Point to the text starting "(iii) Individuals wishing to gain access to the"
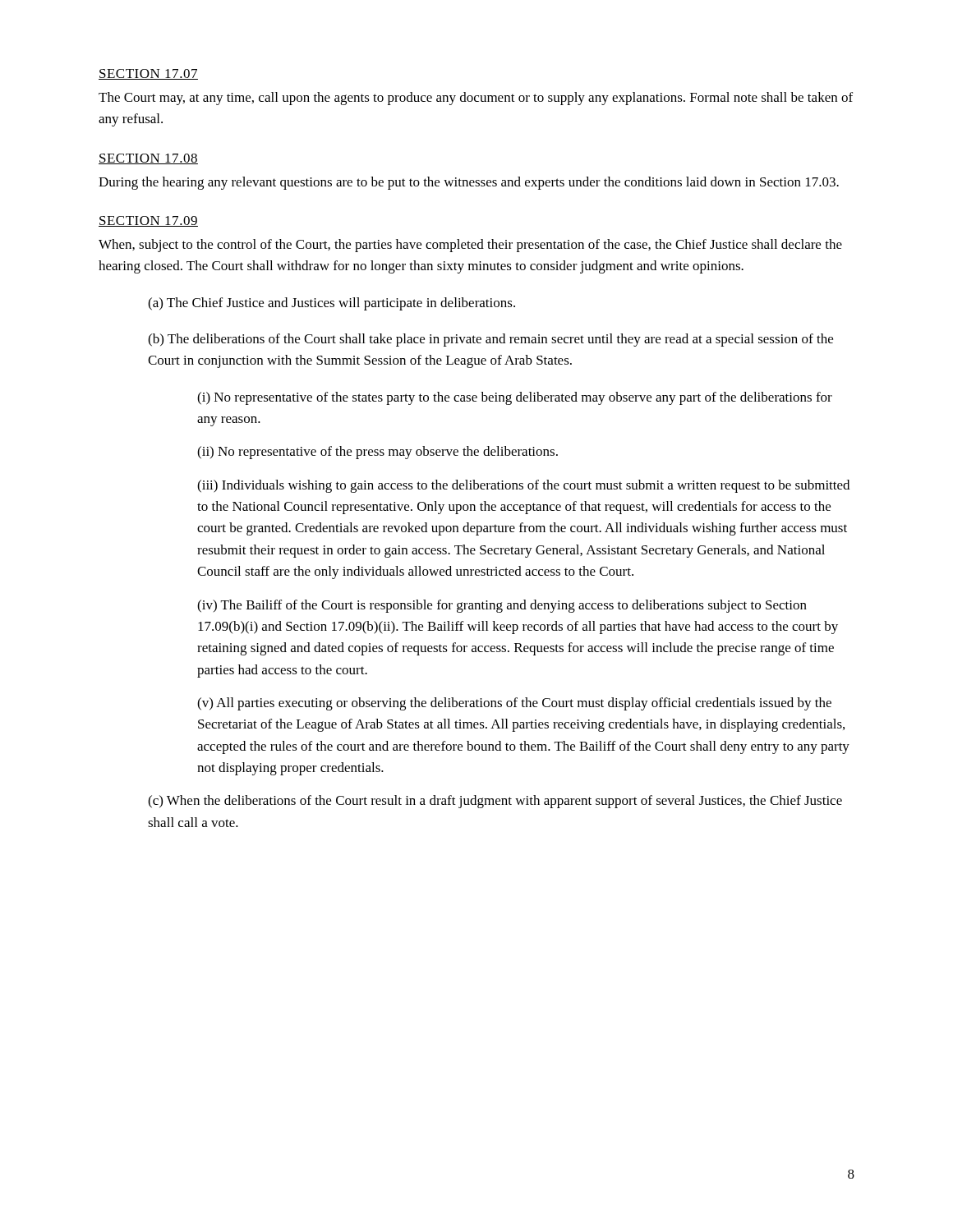This screenshot has width=953, height=1232. (x=524, y=528)
